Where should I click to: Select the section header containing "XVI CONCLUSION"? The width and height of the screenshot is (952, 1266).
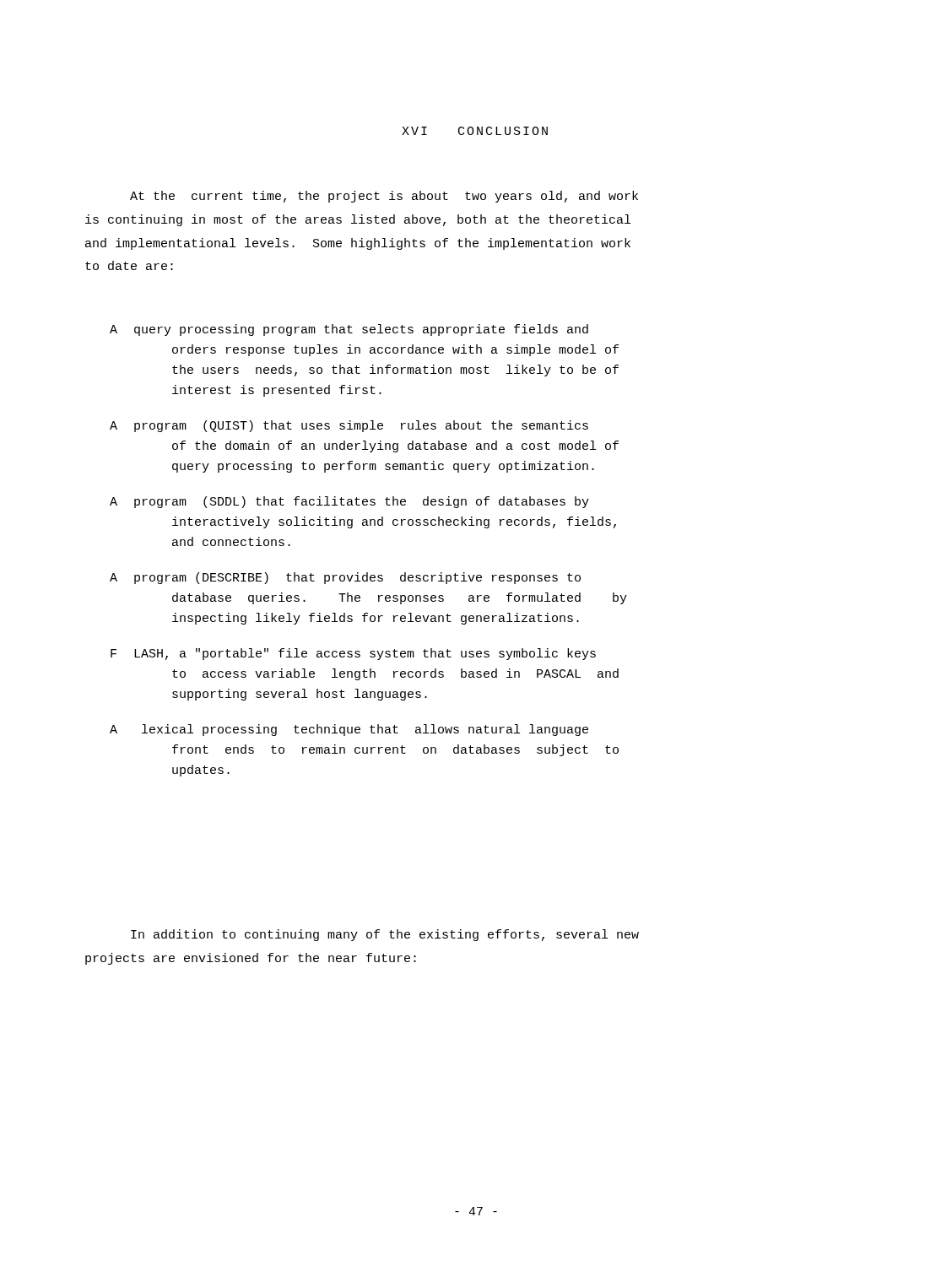click(476, 132)
